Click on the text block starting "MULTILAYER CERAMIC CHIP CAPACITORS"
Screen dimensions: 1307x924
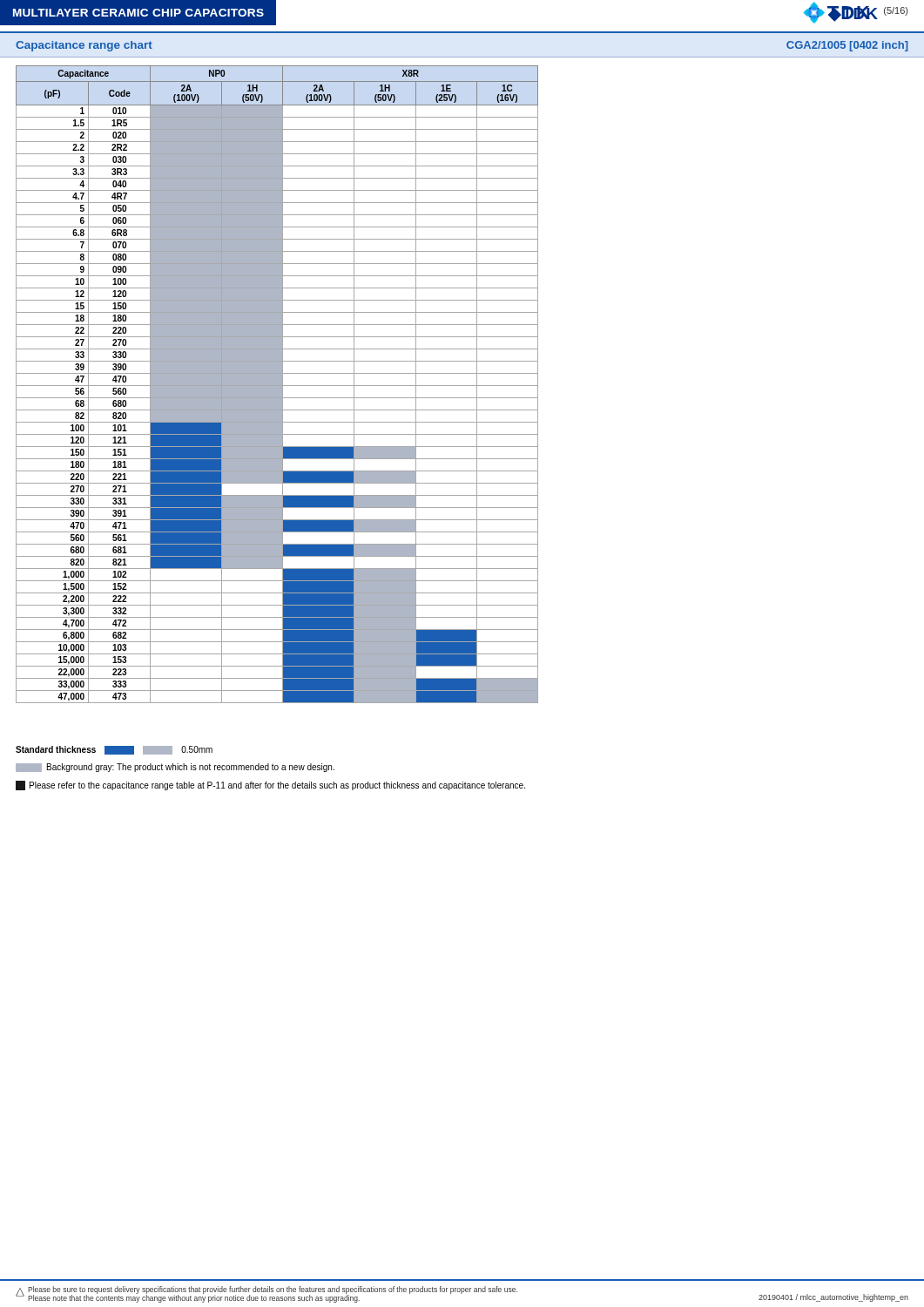[x=138, y=13]
